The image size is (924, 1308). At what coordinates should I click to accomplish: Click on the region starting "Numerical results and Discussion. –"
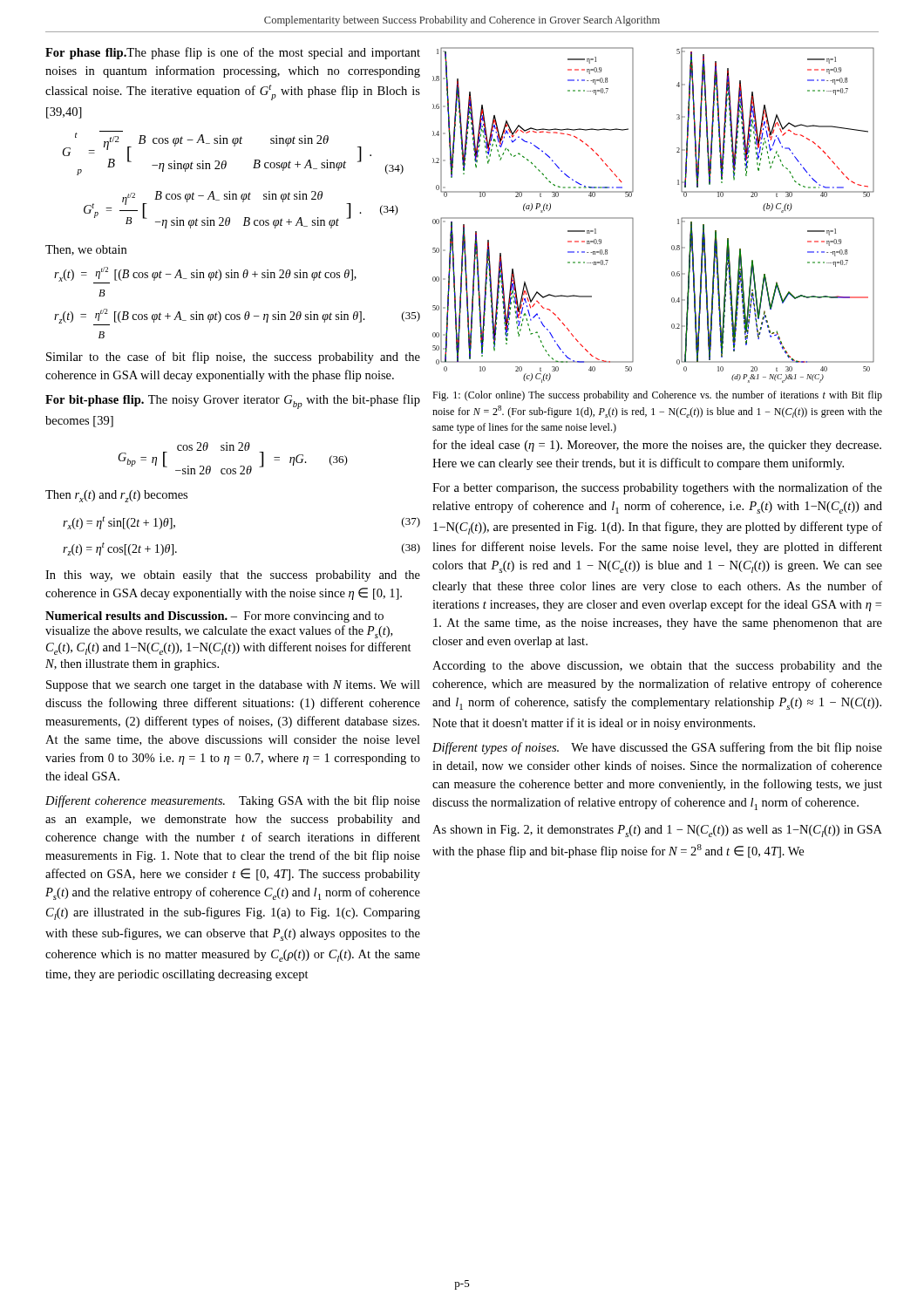tap(228, 639)
